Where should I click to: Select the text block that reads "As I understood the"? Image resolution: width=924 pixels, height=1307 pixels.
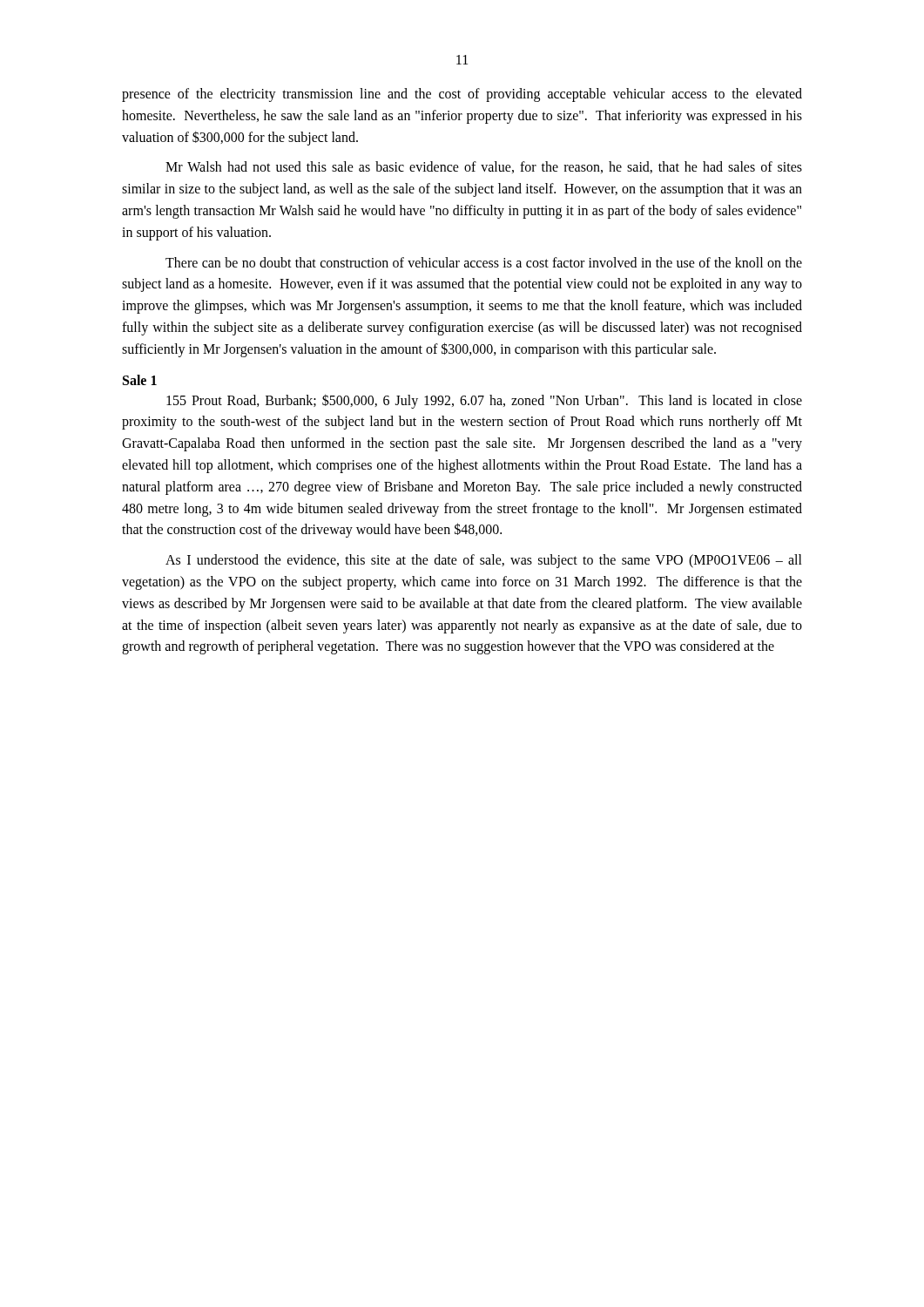[x=462, y=604]
